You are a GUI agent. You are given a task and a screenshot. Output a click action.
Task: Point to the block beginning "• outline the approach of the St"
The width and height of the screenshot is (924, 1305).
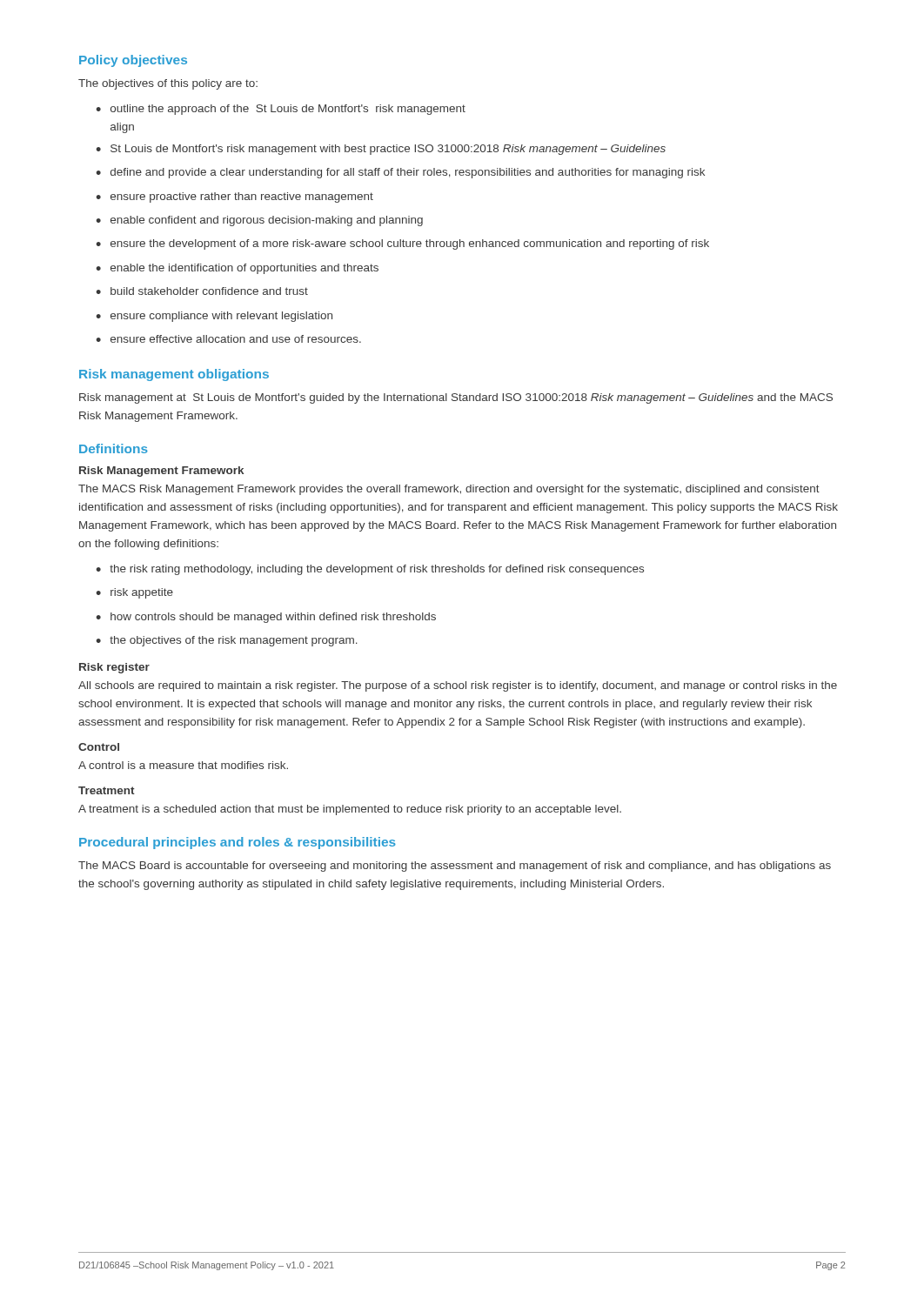pos(281,118)
